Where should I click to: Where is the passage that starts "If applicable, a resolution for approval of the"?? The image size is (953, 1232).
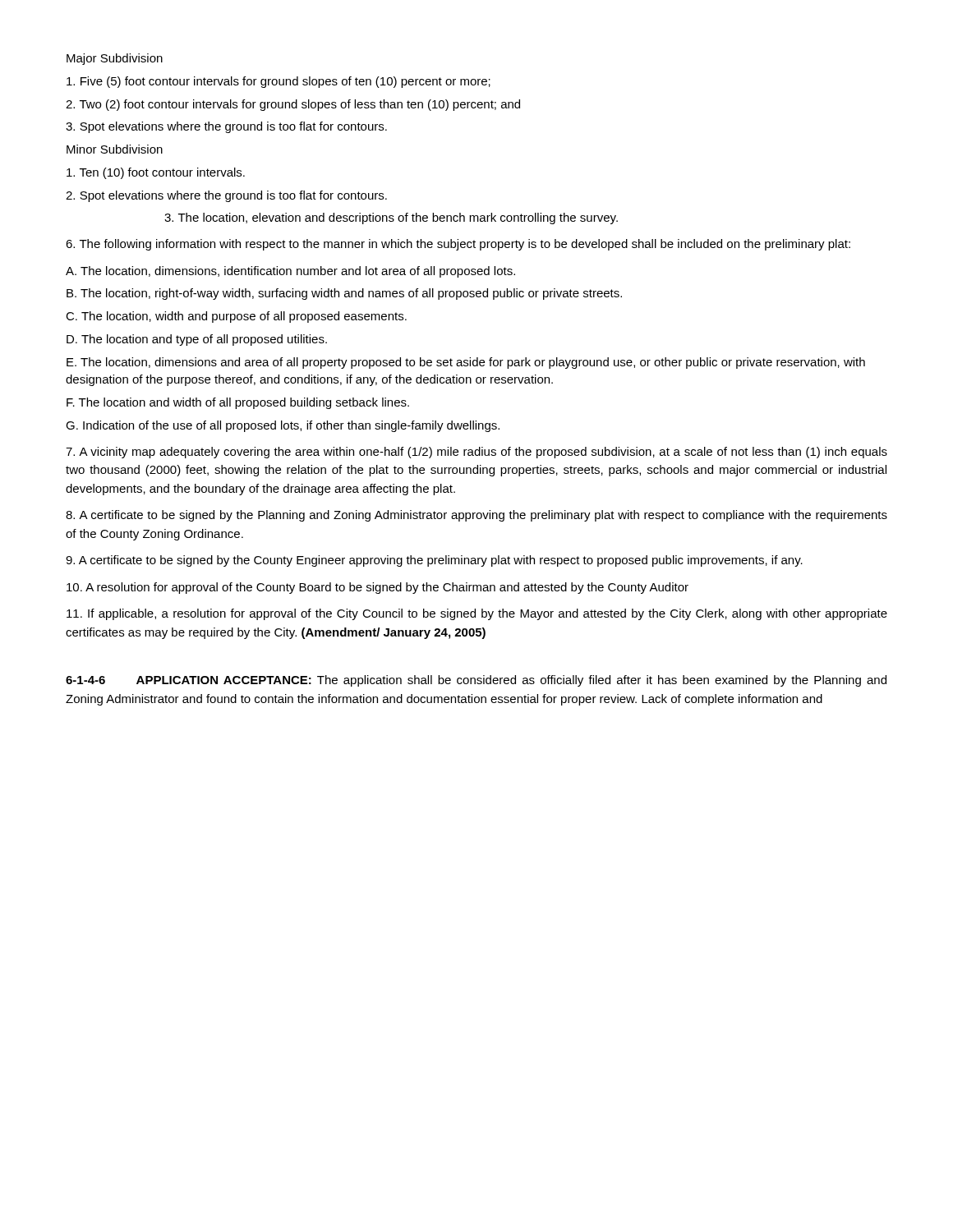point(476,622)
